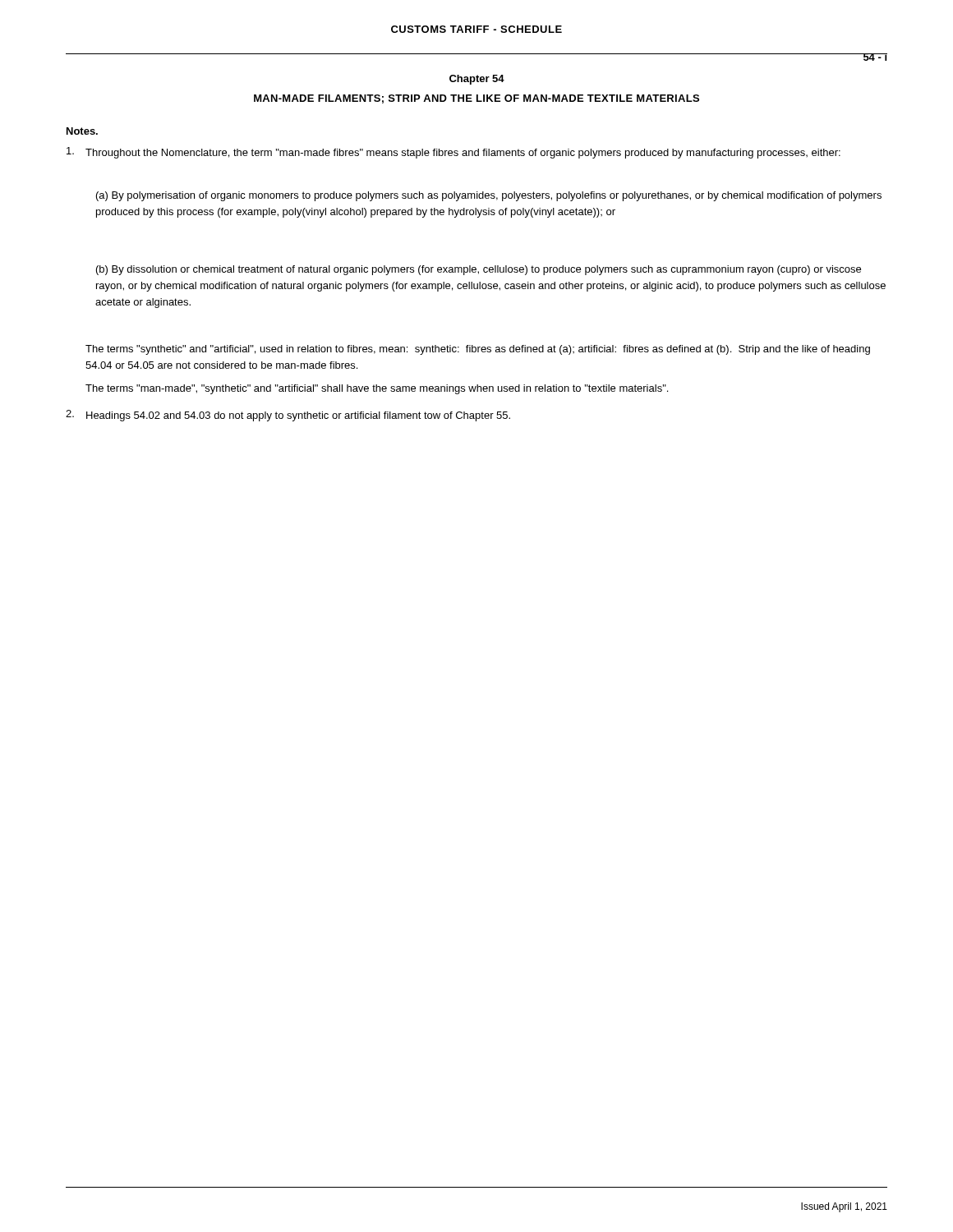Select the element starting "MAN-MADE FILAMENTS; STRIP AND"
The image size is (953, 1232).
(476, 98)
